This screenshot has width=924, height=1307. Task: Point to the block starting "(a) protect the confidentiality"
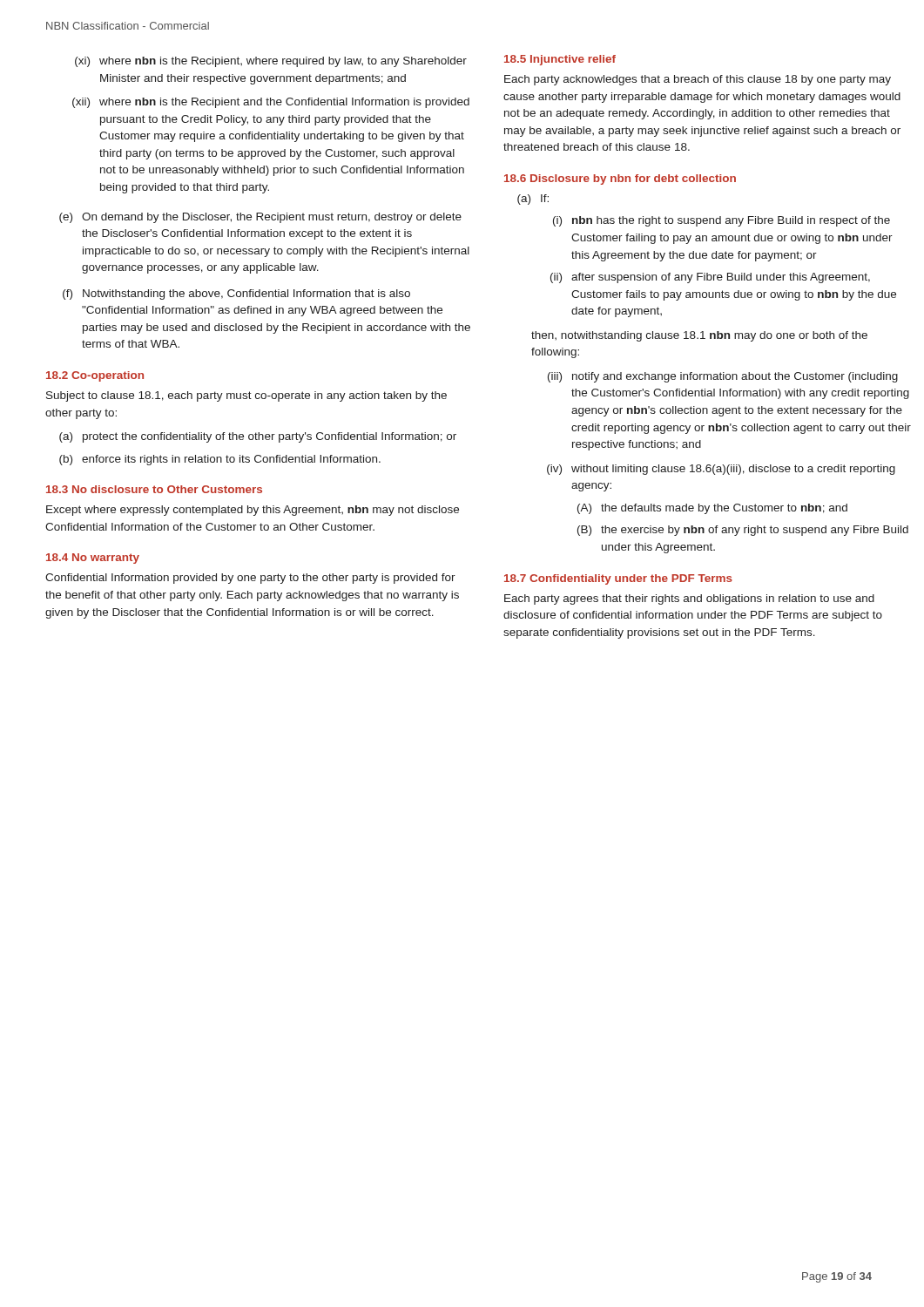click(x=259, y=436)
